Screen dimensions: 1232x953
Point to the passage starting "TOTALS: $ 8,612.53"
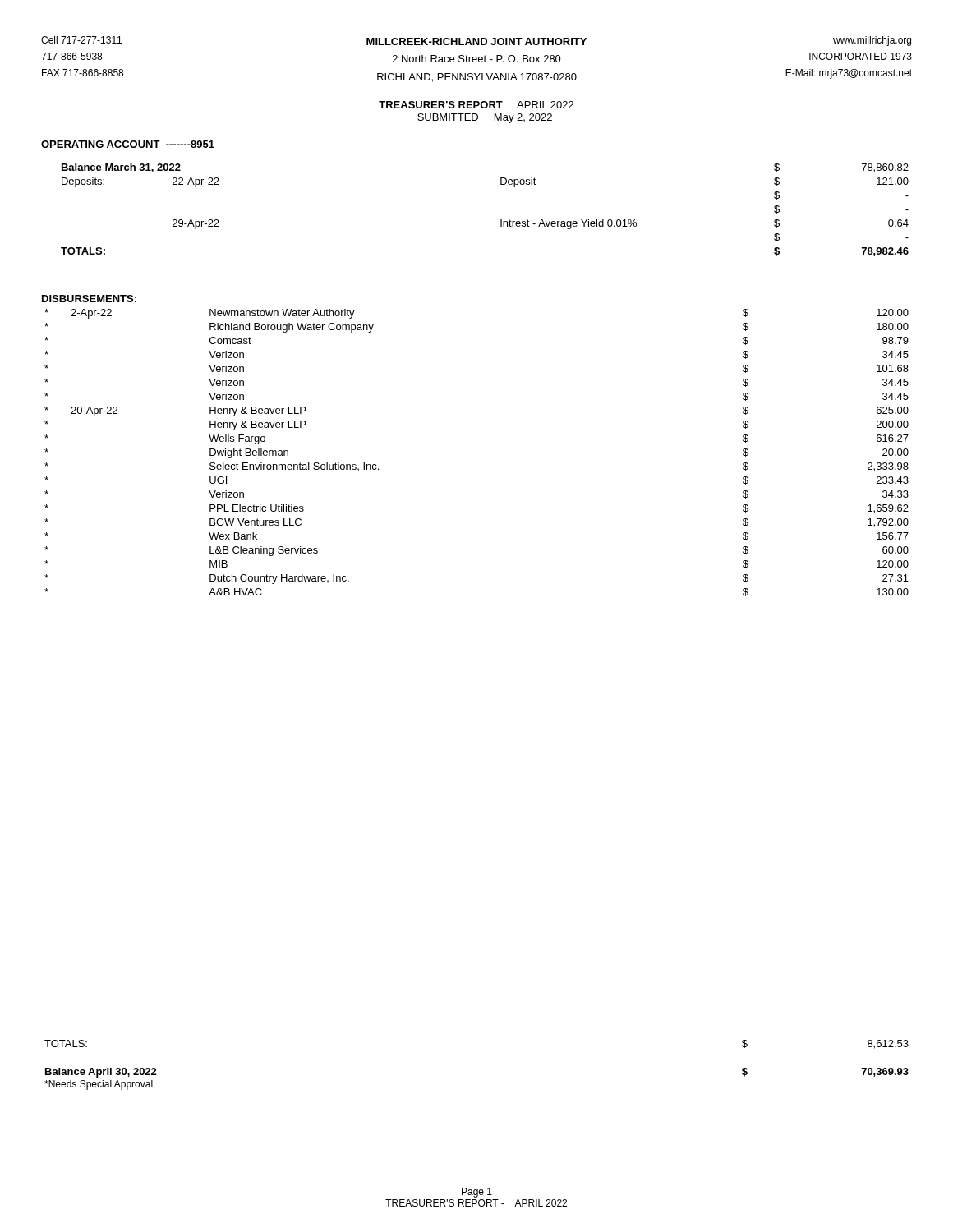point(58,1044)
